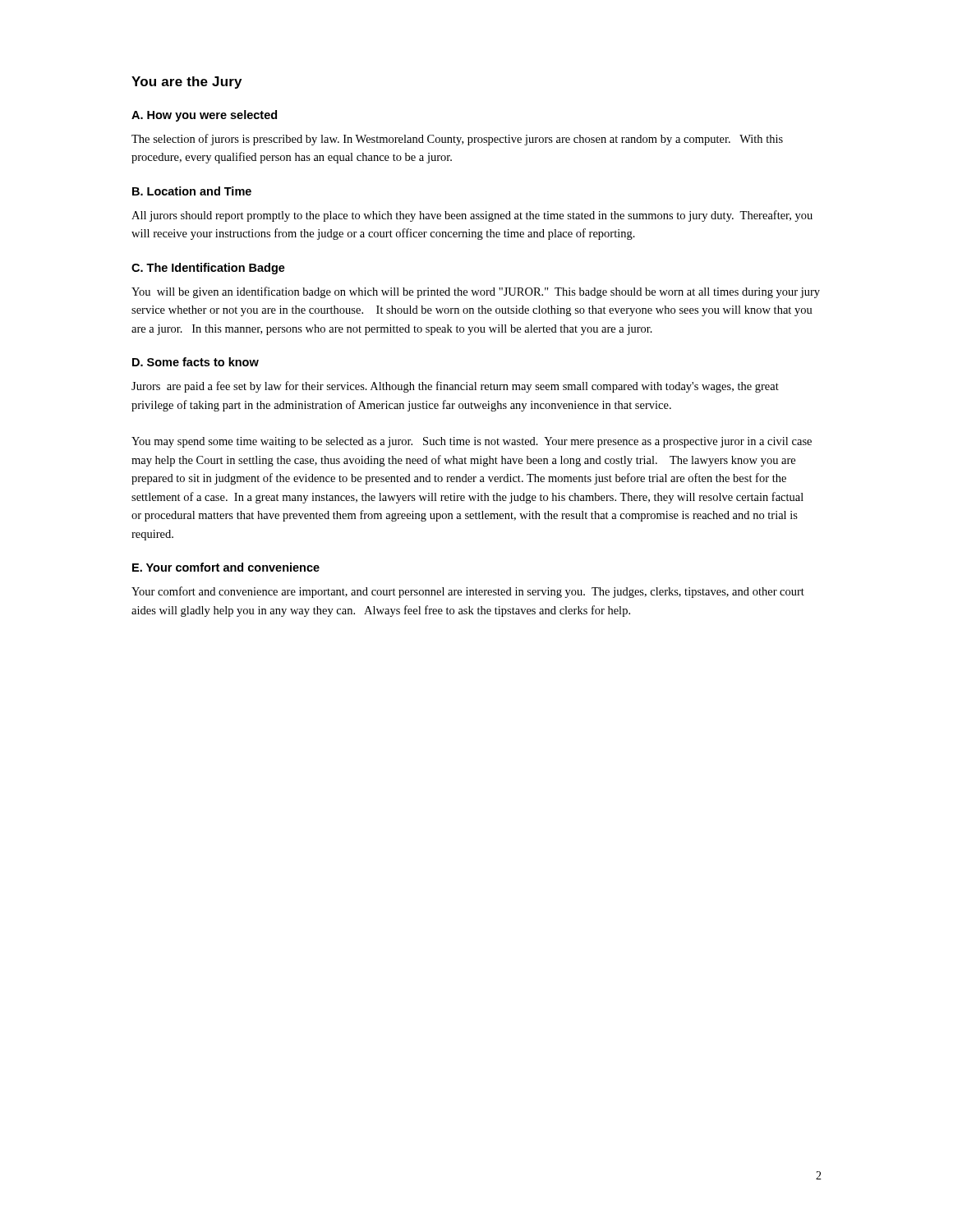Where does it say "C. The Identification Badge"?
The image size is (953, 1232).
208,268
